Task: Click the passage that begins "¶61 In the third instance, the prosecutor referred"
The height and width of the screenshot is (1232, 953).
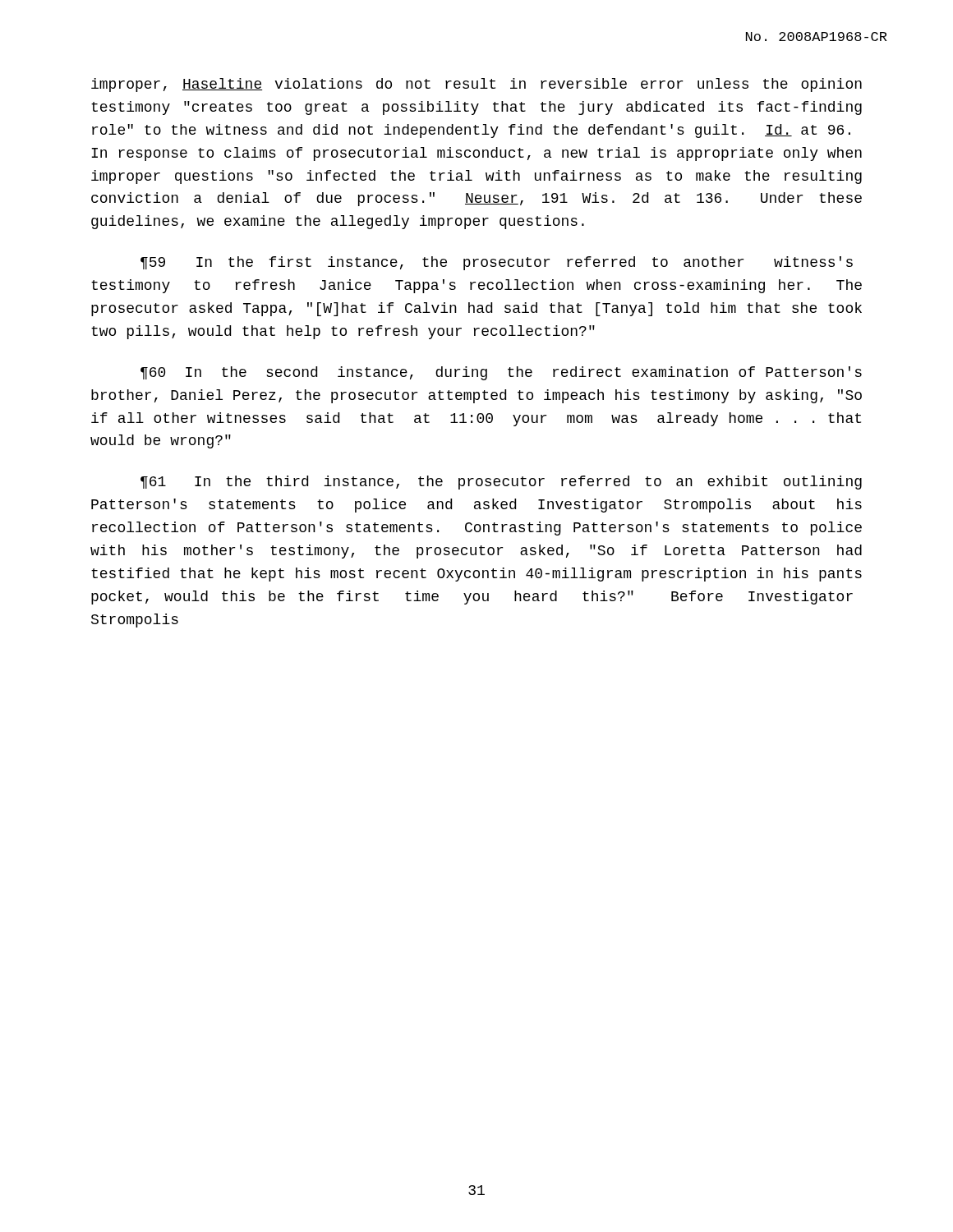Action: [476, 551]
